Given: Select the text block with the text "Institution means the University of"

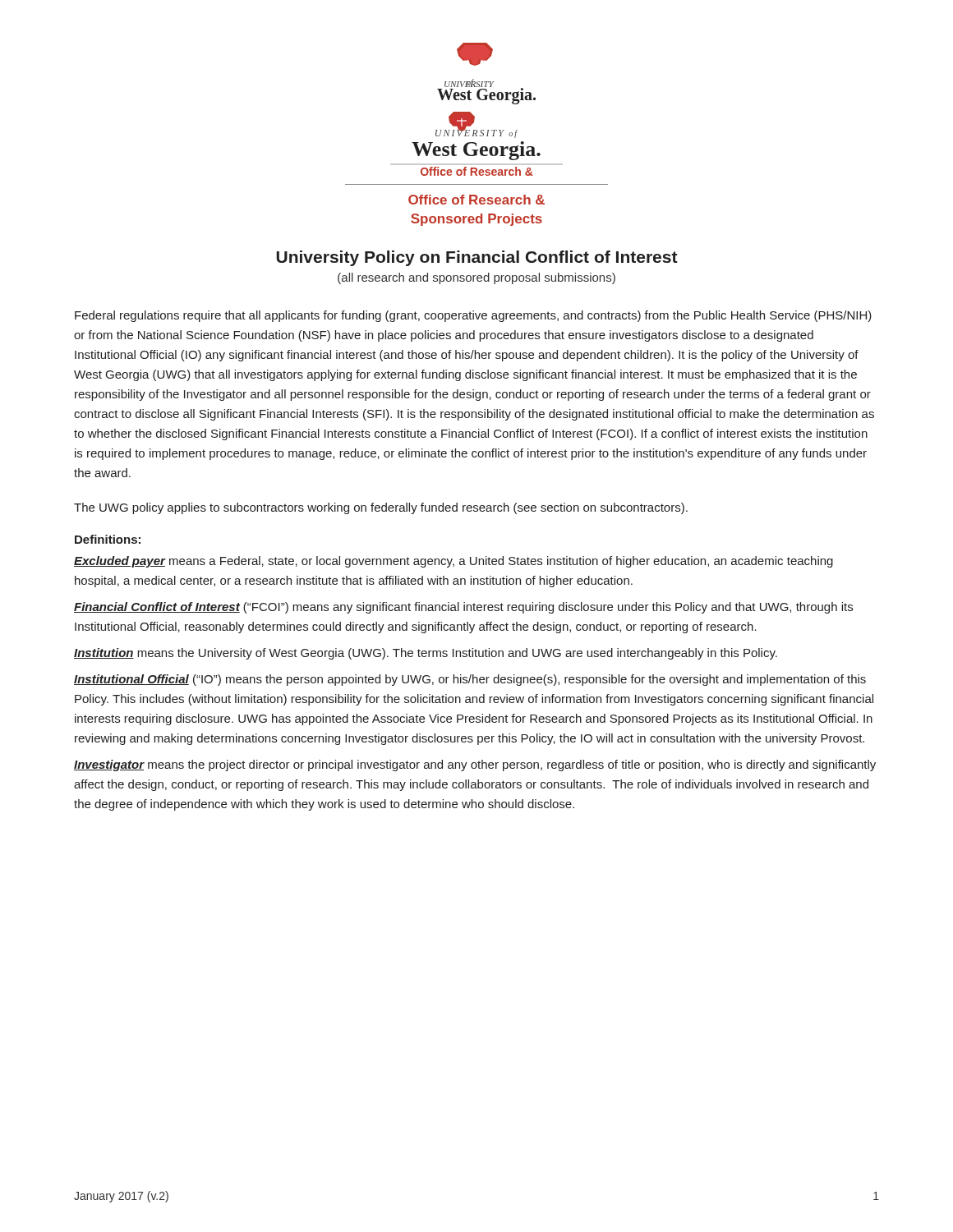Looking at the screenshot, I should (426, 652).
